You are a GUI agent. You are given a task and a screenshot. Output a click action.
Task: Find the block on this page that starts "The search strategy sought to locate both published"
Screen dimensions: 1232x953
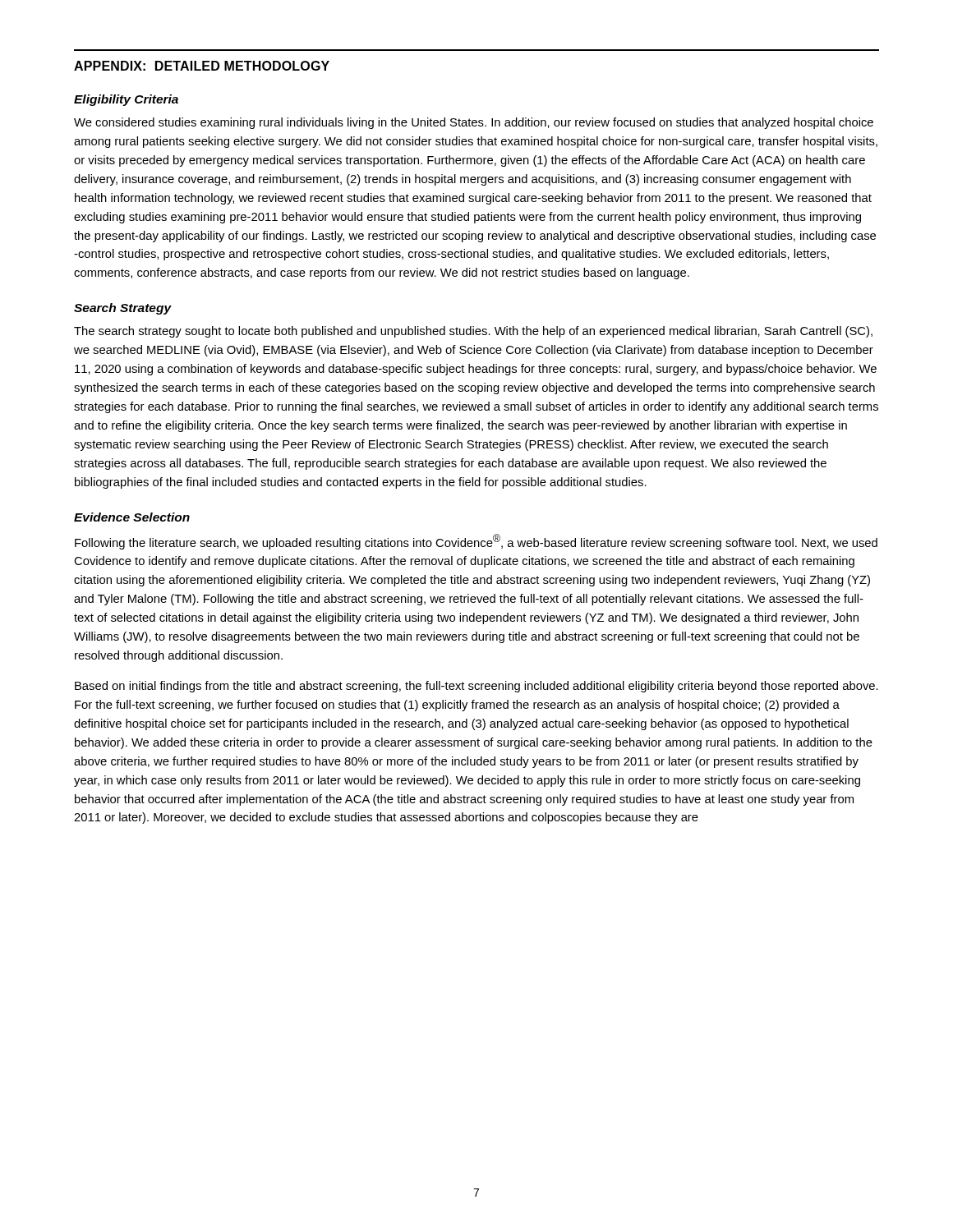coord(476,406)
